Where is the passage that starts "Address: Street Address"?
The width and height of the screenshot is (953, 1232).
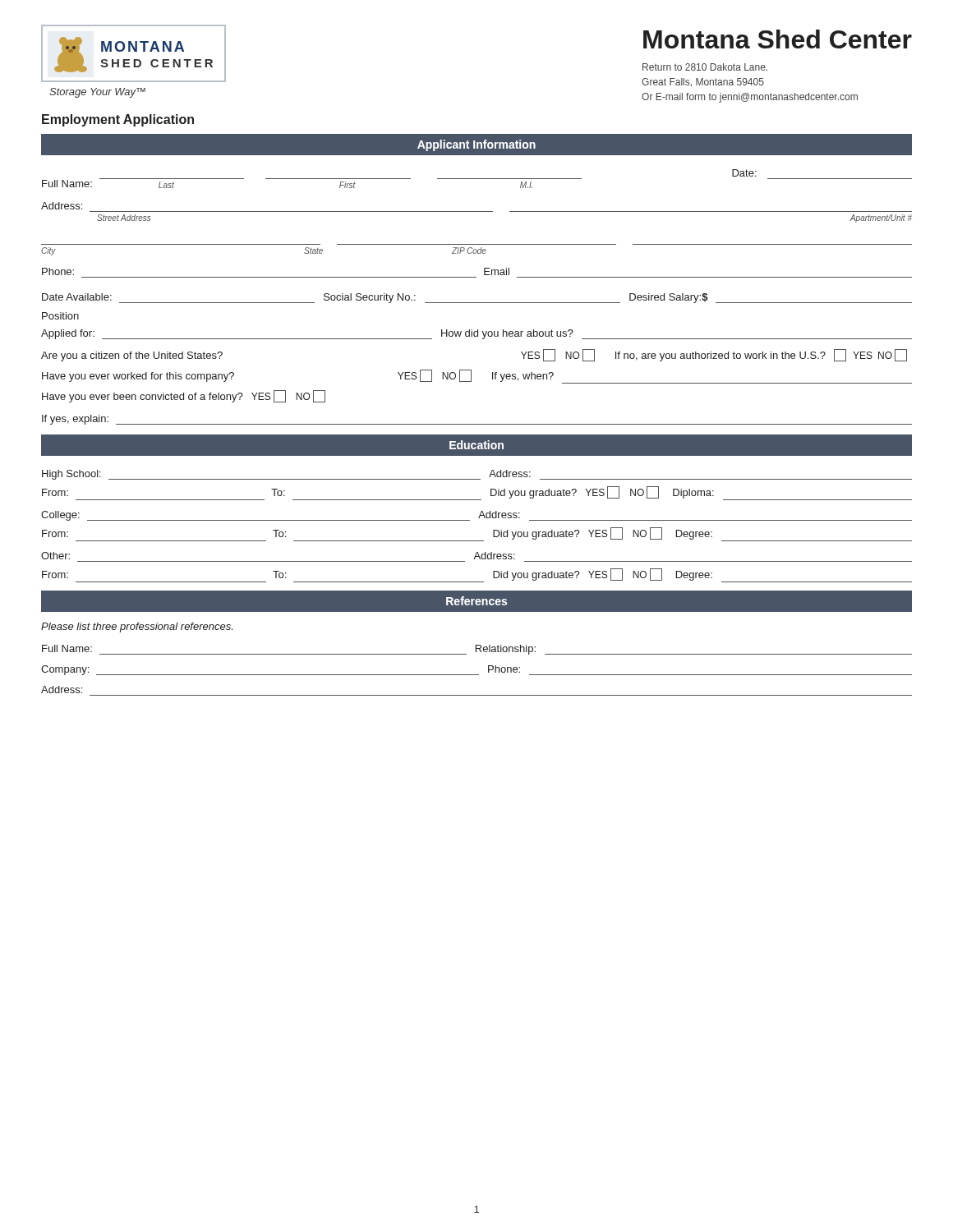click(476, 209)
